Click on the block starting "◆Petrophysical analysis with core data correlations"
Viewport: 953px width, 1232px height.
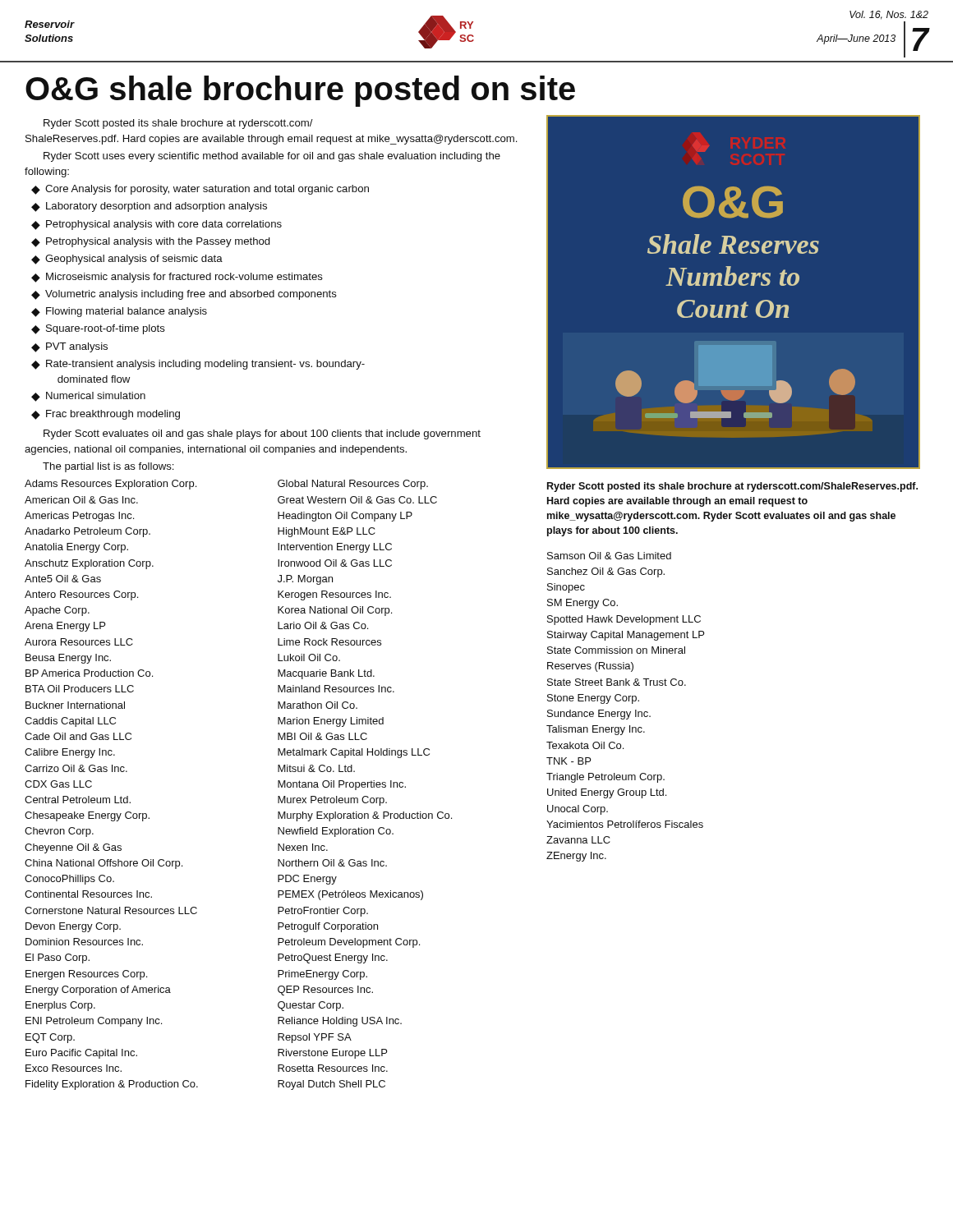[157, 224]
